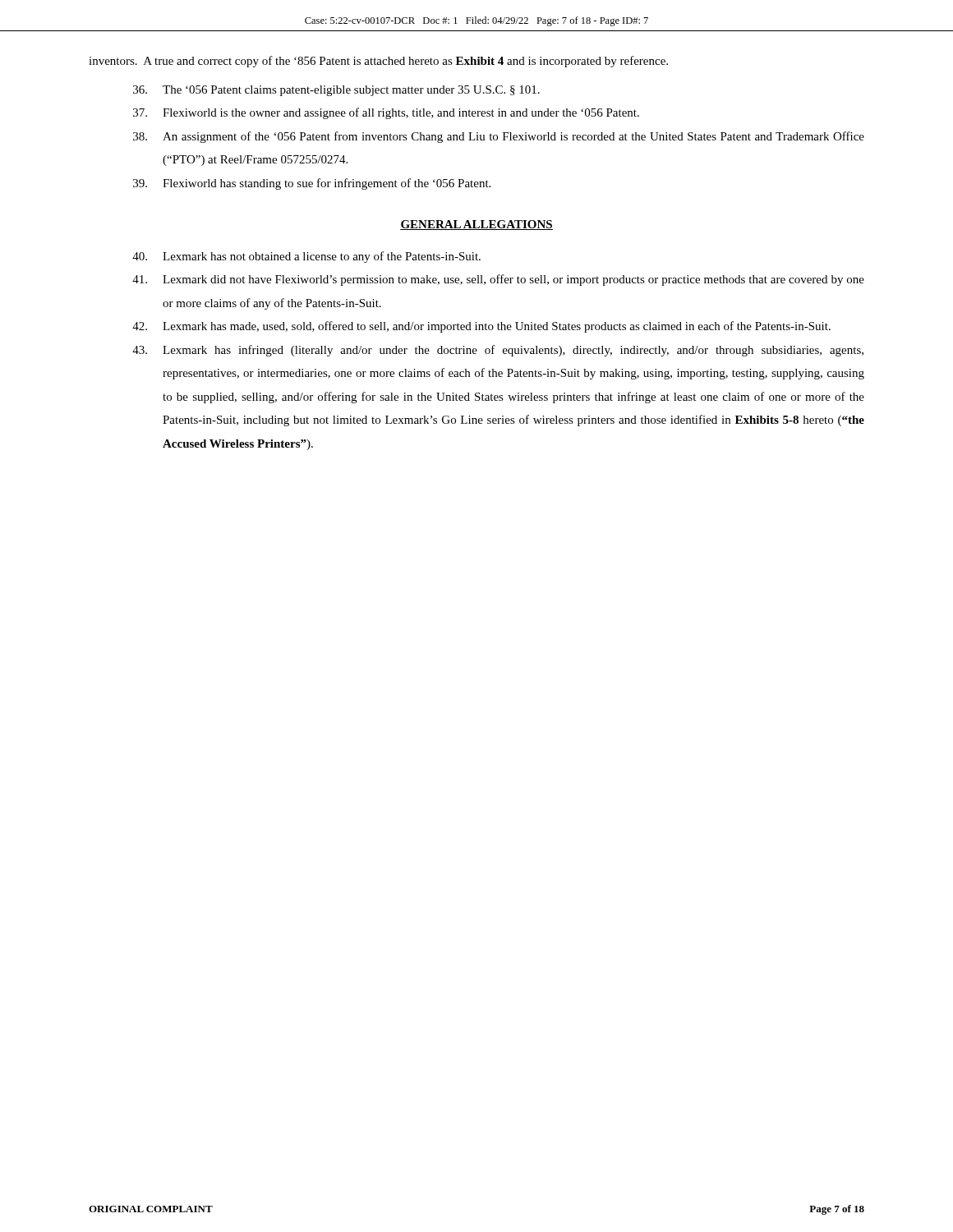
Task: Click the passage that begins "42. Lexmark has"
Action: pyautogui.click(x=476, y=326)
